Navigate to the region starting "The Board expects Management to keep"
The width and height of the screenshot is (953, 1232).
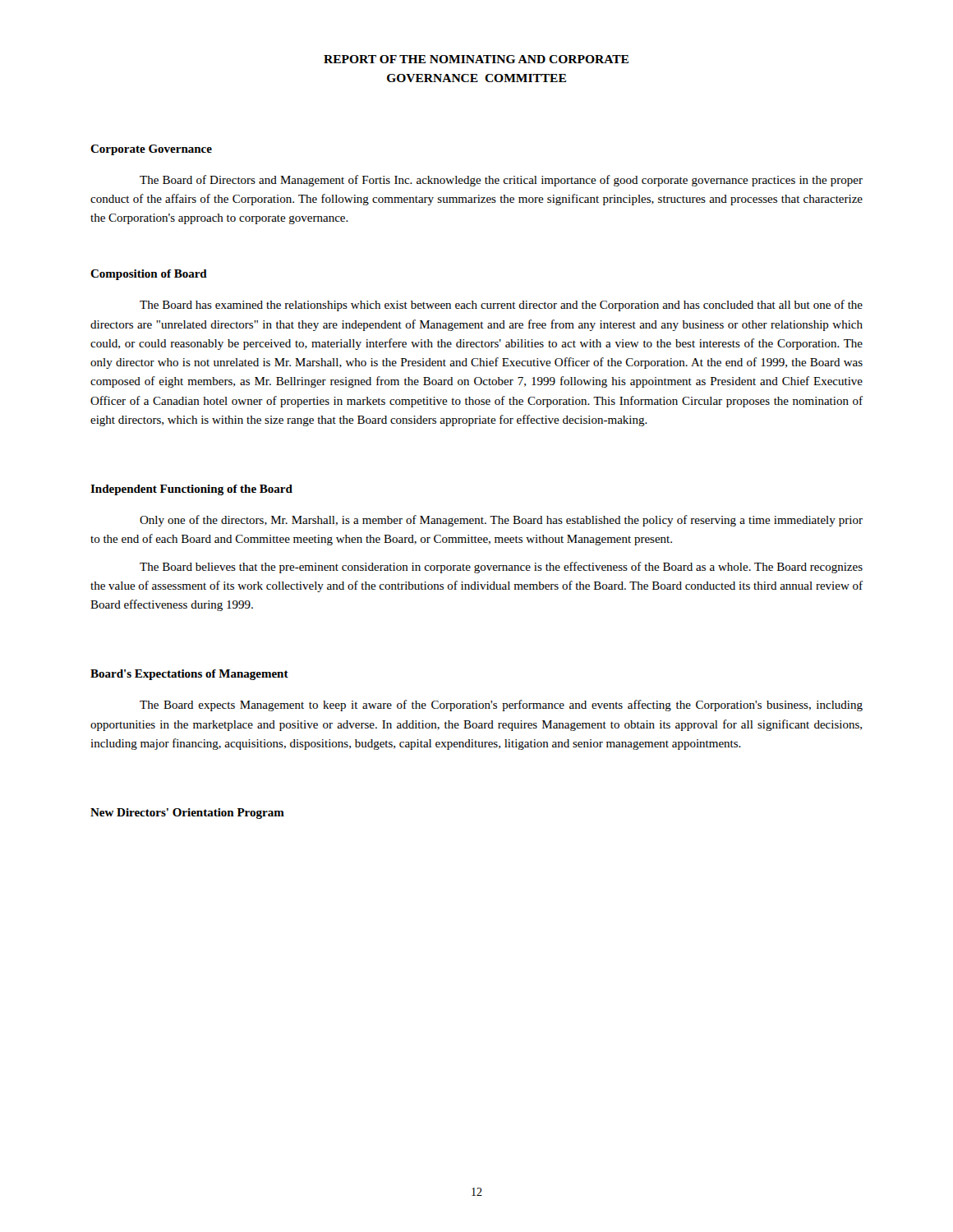pyautogui.click(x=476, y=724)
